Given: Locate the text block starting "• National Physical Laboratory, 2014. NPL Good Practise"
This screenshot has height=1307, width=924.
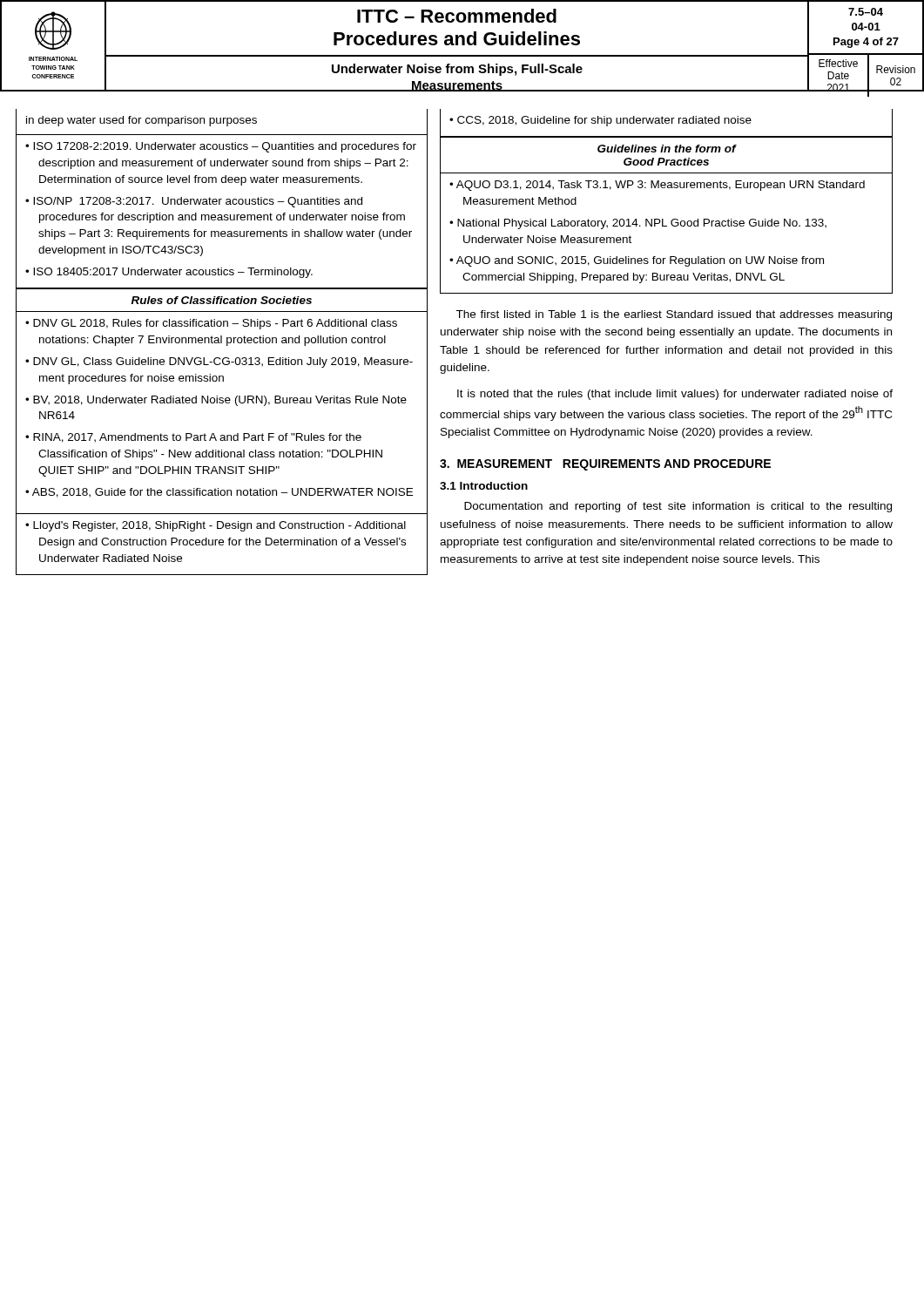Looking at the screenshot, I should (638, 231).
